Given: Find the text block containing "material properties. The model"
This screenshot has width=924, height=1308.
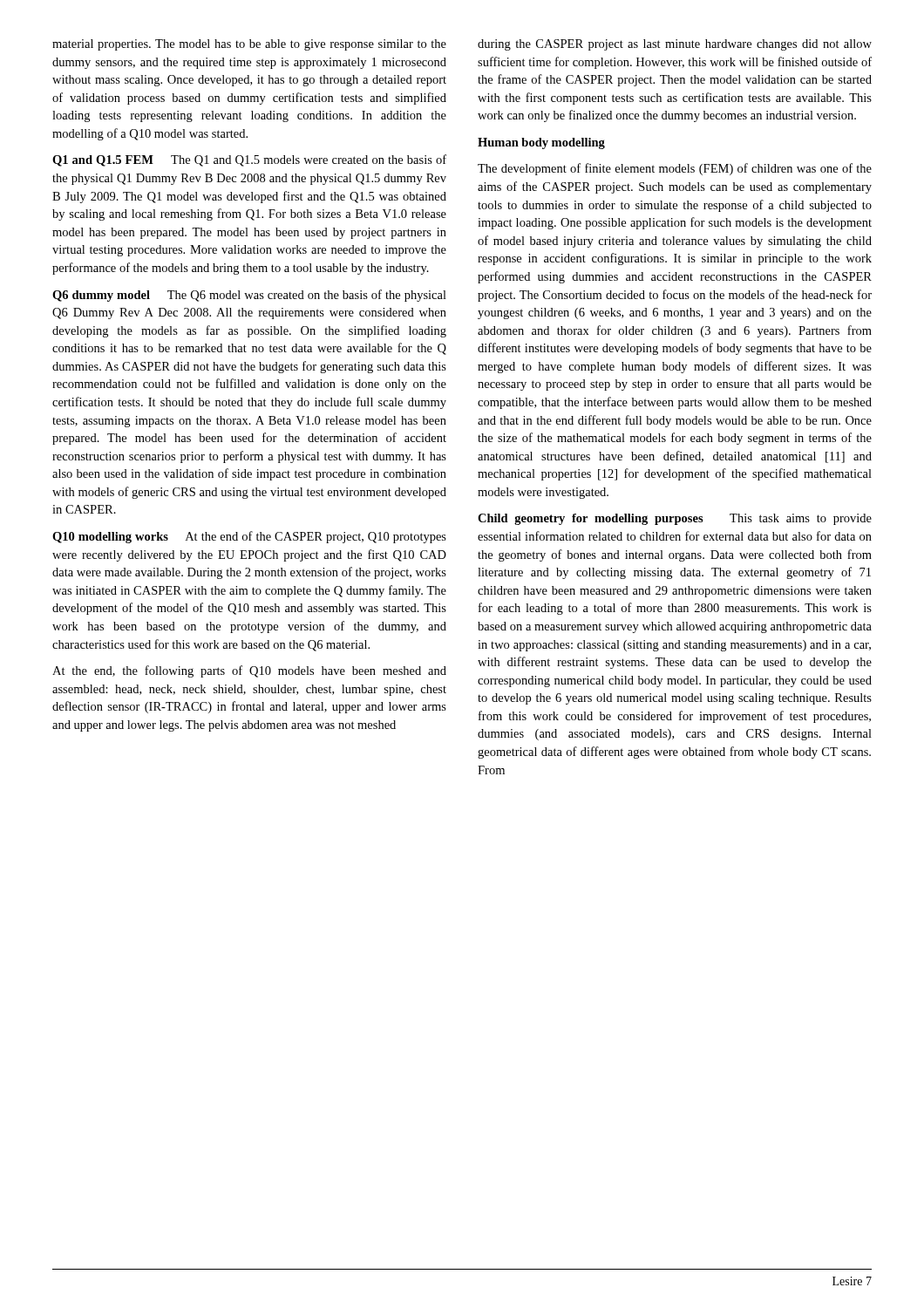Looking at the screenshot, I should tap(249, 89).
